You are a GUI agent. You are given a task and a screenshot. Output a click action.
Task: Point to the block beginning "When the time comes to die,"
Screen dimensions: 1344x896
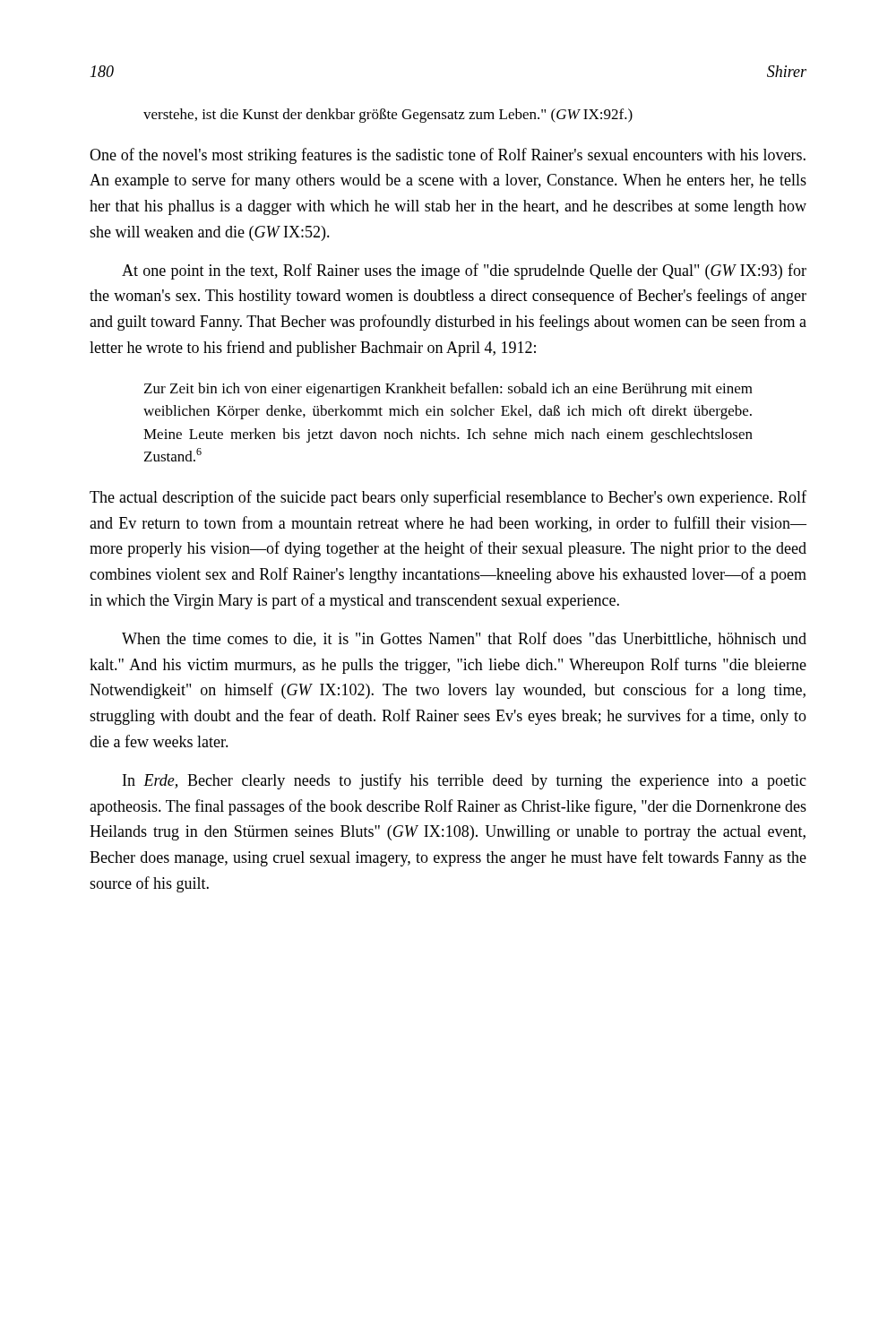[448, 691]
